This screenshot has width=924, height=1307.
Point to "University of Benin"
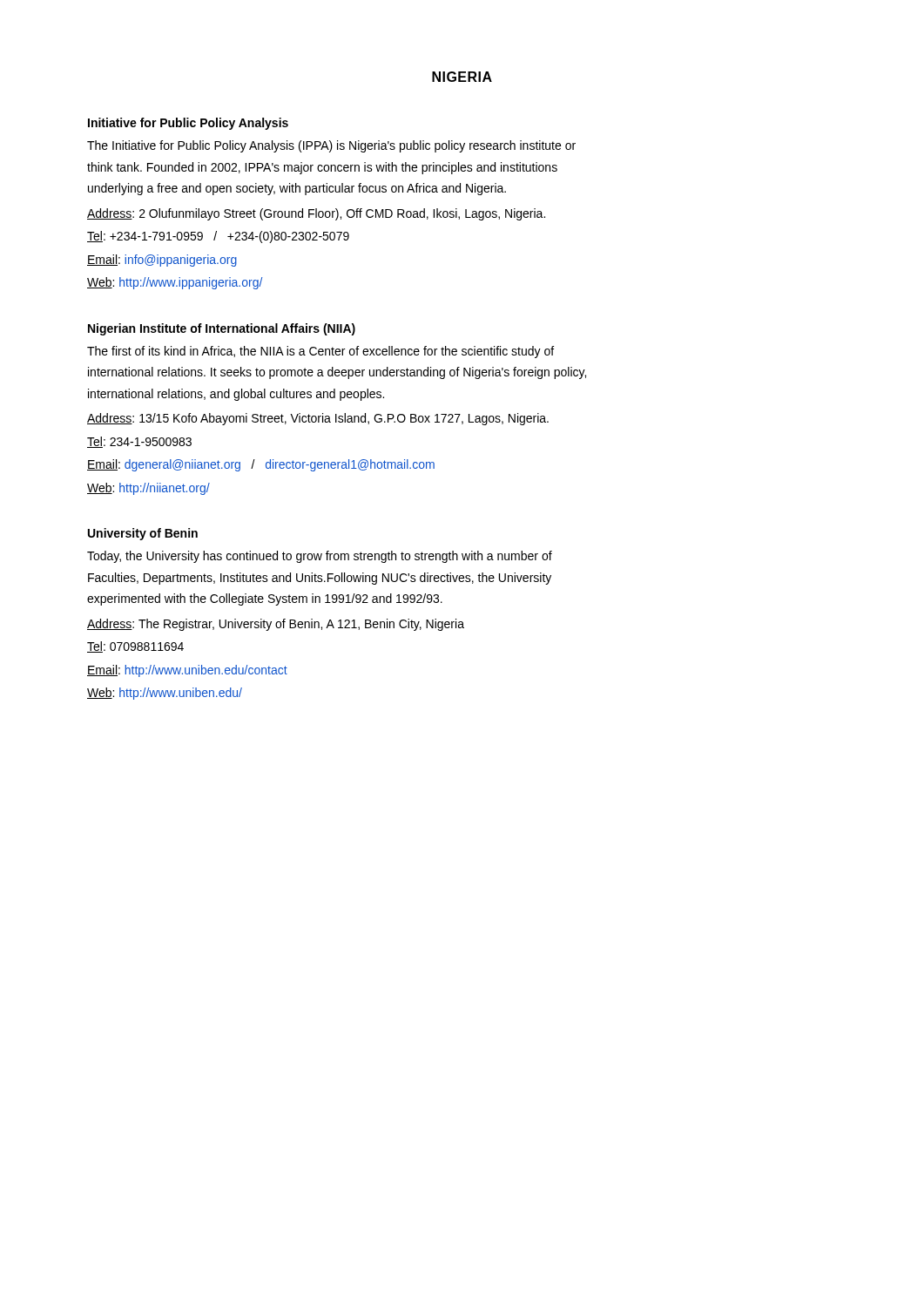143,533
